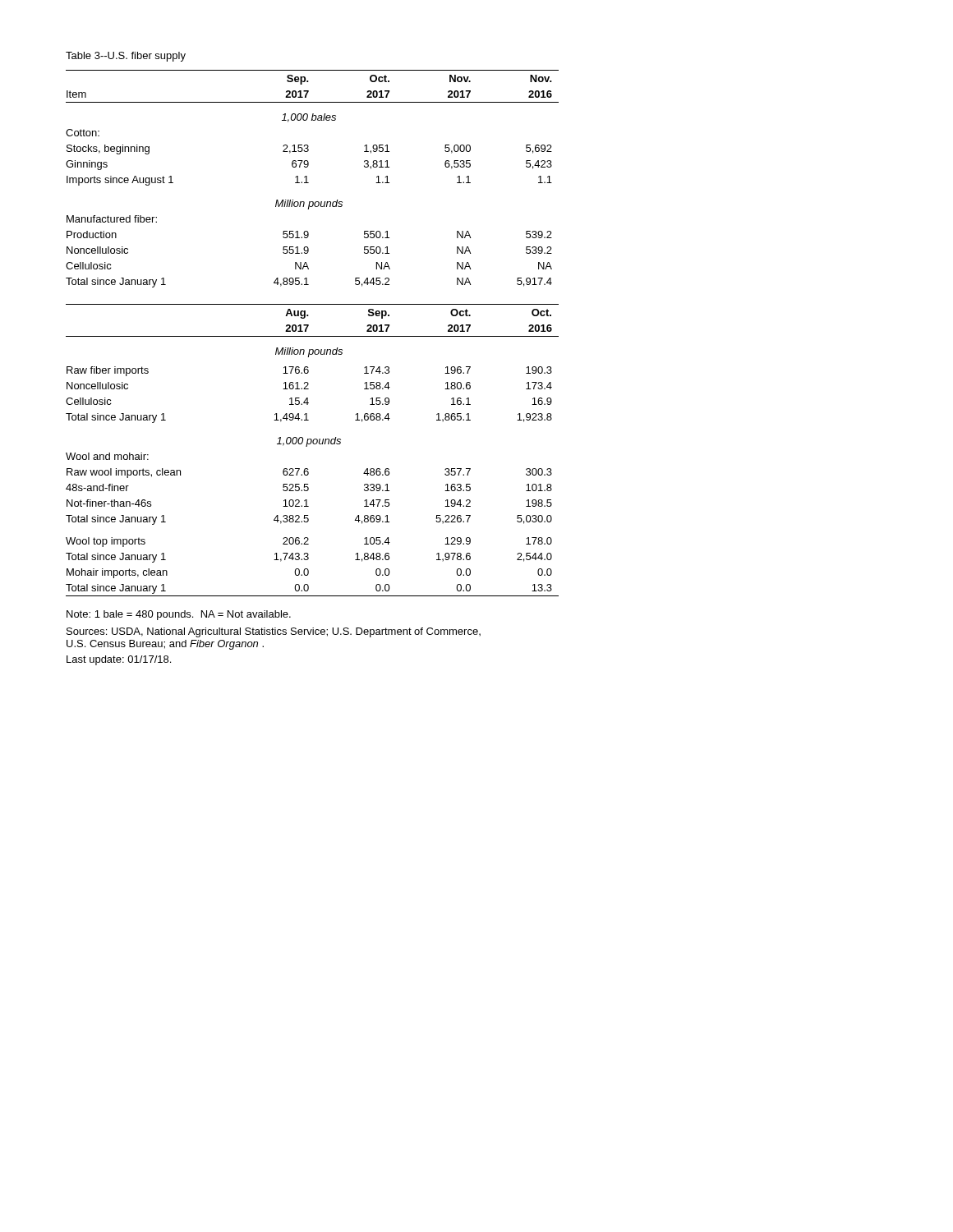Find the table that mentions "Raw fiber imports"
953x1232 pixels.
coord(476,333)
